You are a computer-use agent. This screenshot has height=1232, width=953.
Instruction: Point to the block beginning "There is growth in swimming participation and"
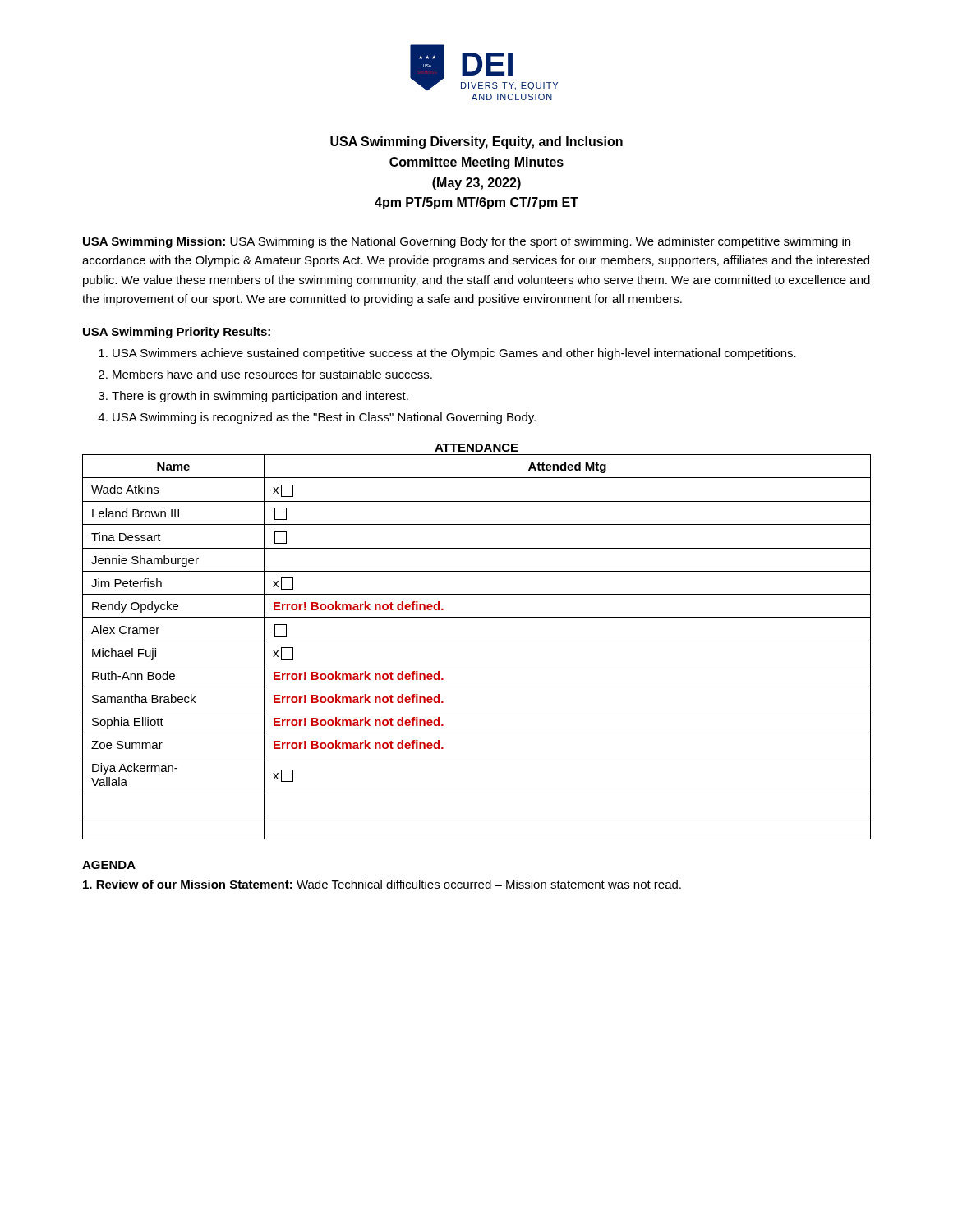[260, 396]
